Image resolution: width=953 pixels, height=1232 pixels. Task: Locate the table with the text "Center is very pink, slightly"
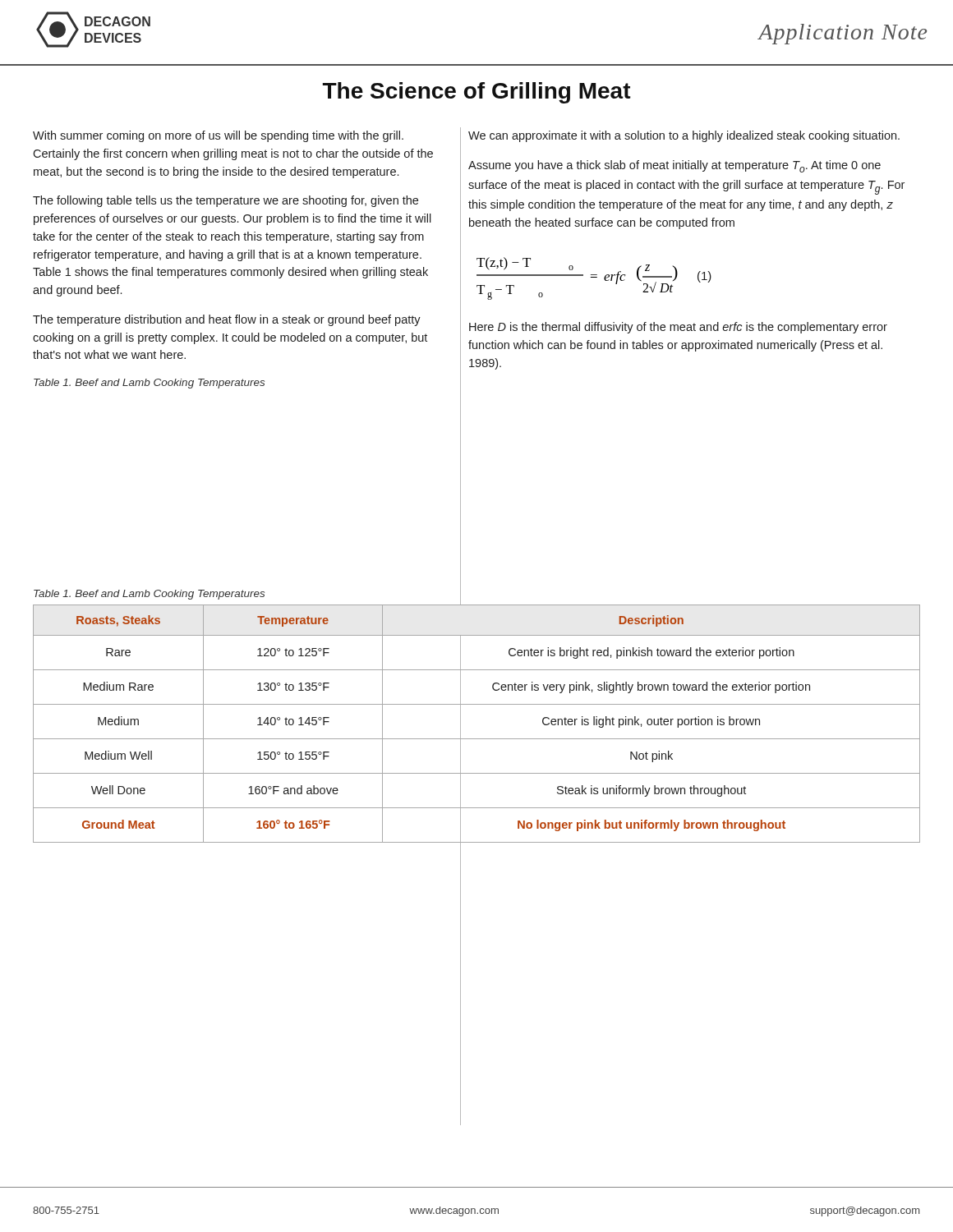tap(476, 724)
